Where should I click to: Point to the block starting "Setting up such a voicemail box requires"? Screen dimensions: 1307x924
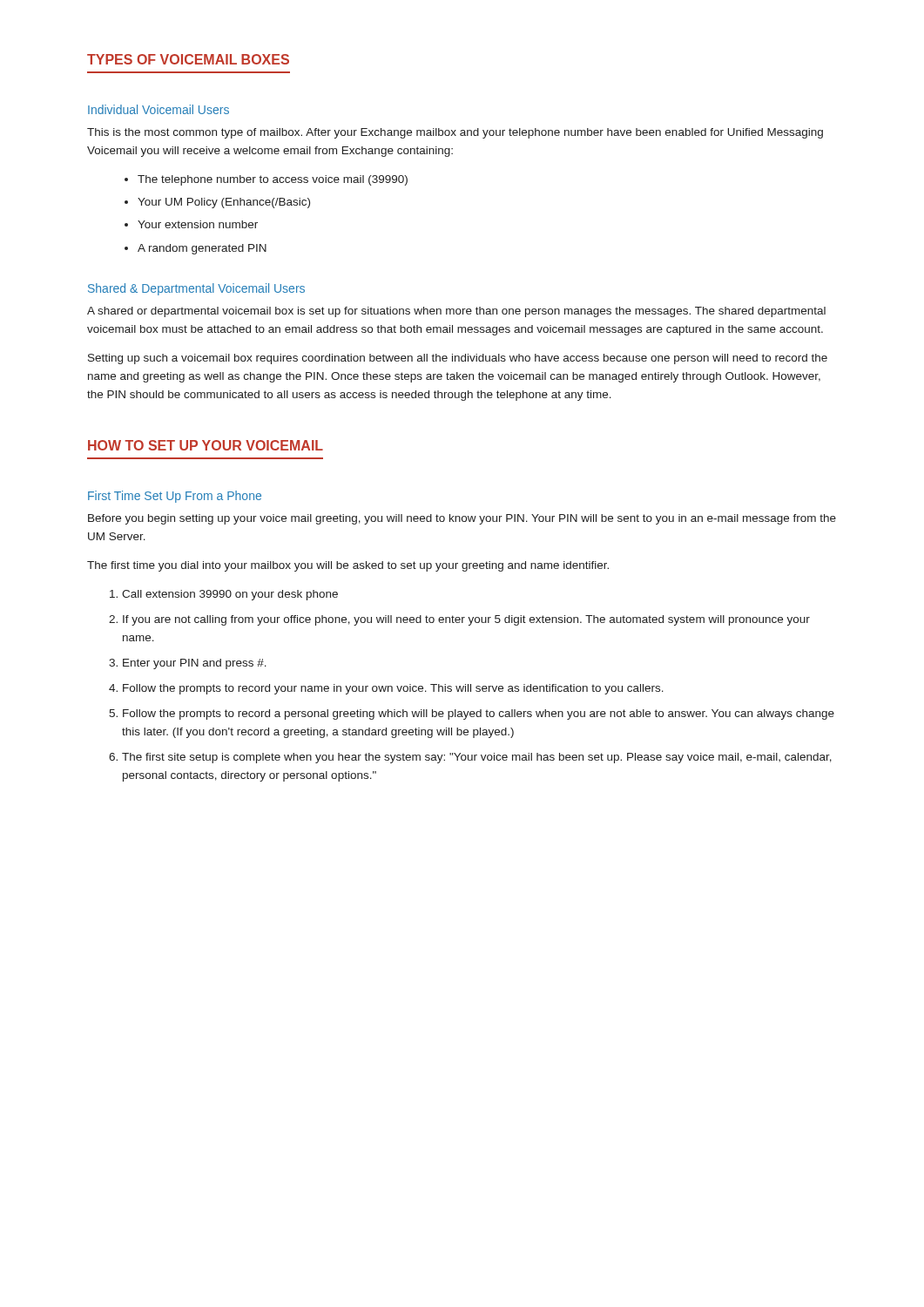462,376
